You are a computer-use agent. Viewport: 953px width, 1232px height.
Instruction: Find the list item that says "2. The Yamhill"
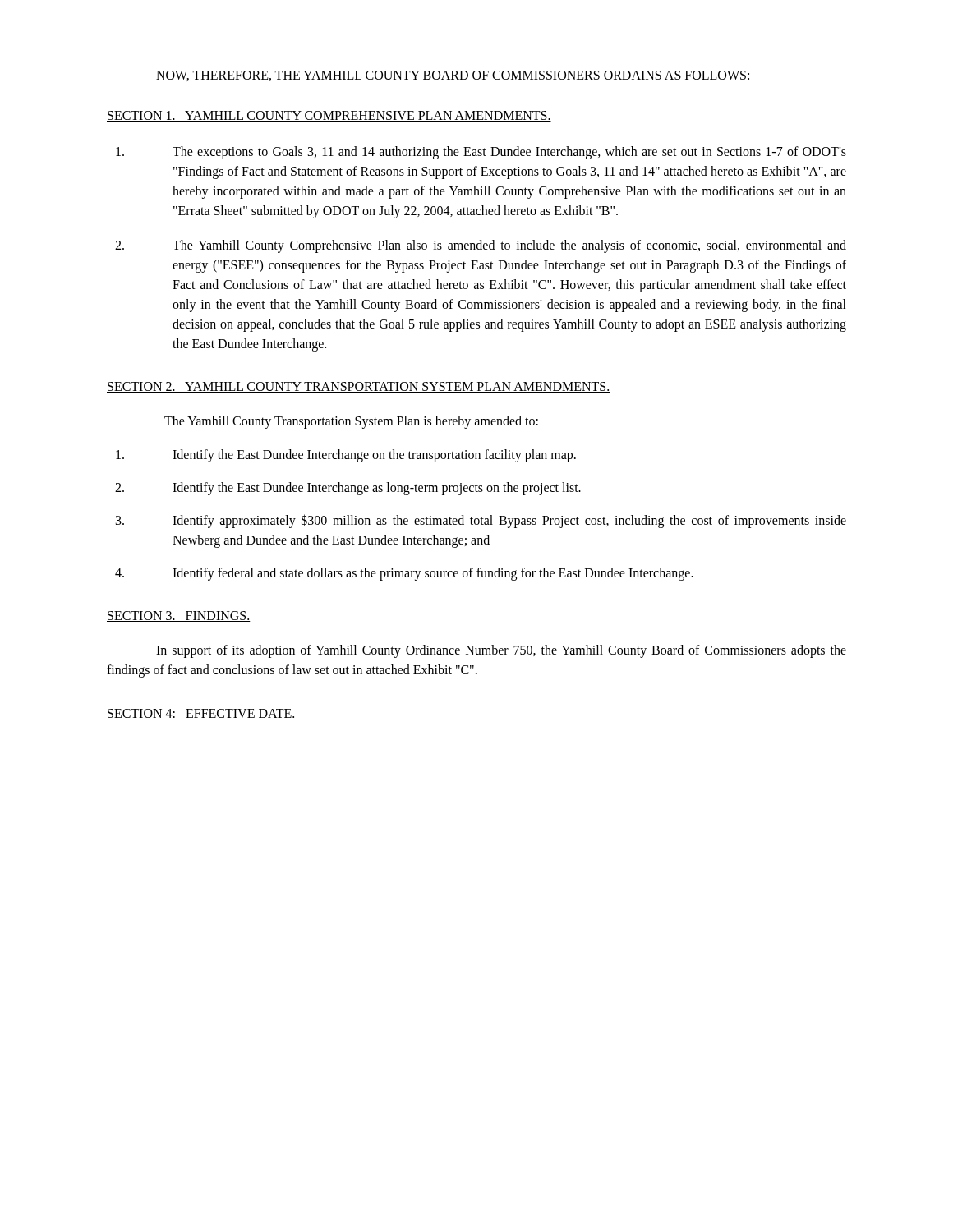[x=476, y=295]
